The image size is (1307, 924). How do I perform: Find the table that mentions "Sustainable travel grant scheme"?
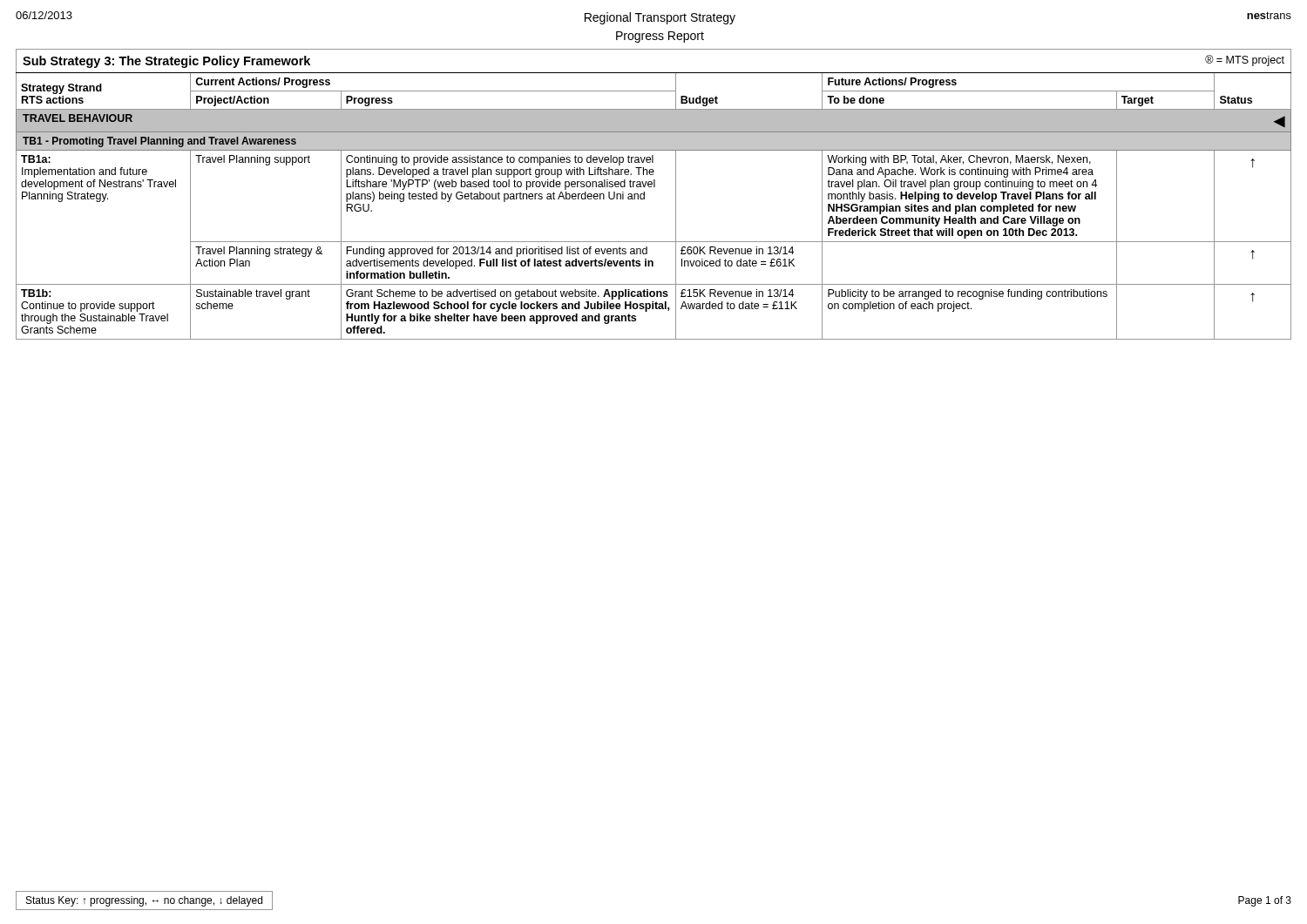(x=654, y=194)
